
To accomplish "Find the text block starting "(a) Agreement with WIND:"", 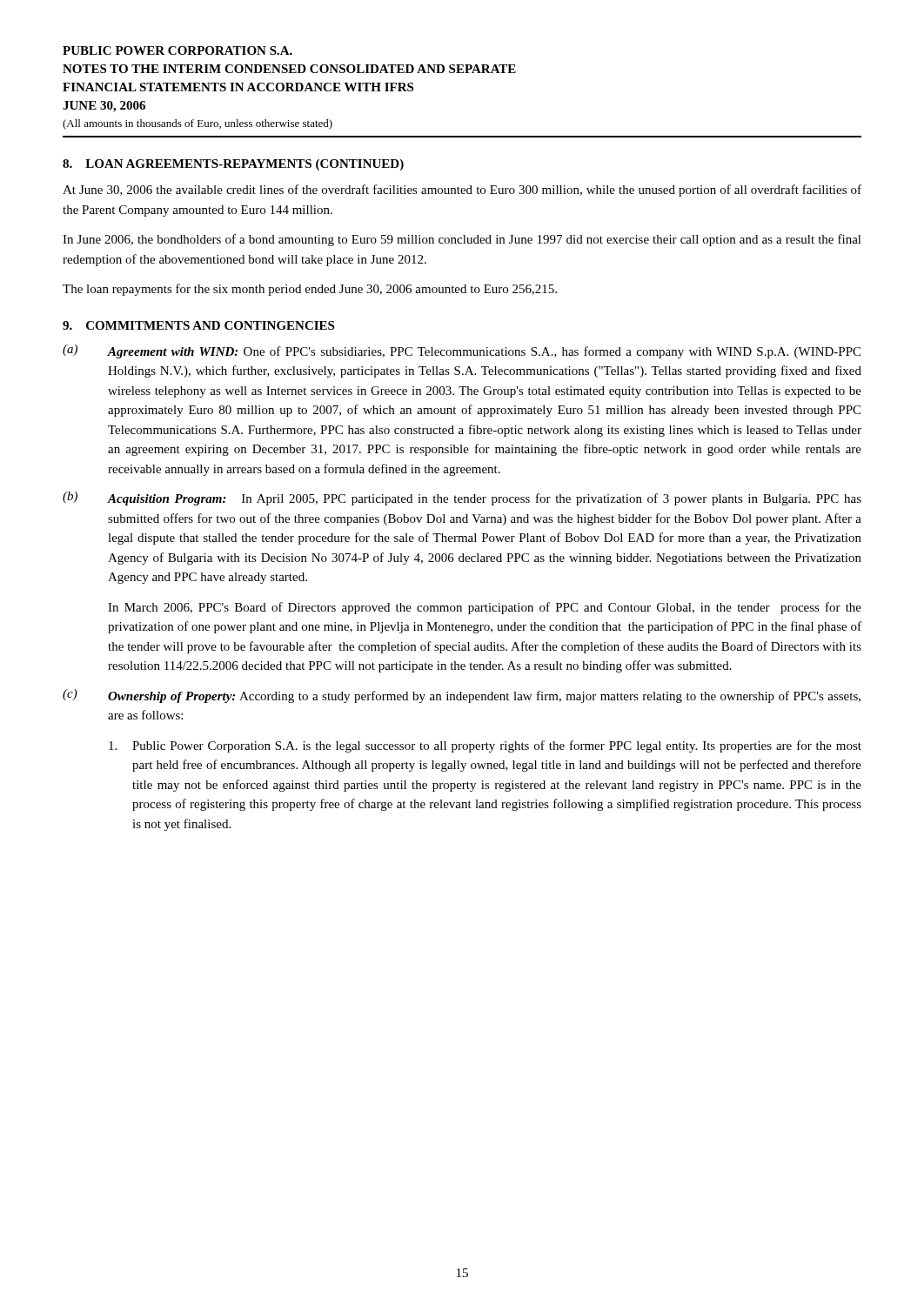I will 462,410.
